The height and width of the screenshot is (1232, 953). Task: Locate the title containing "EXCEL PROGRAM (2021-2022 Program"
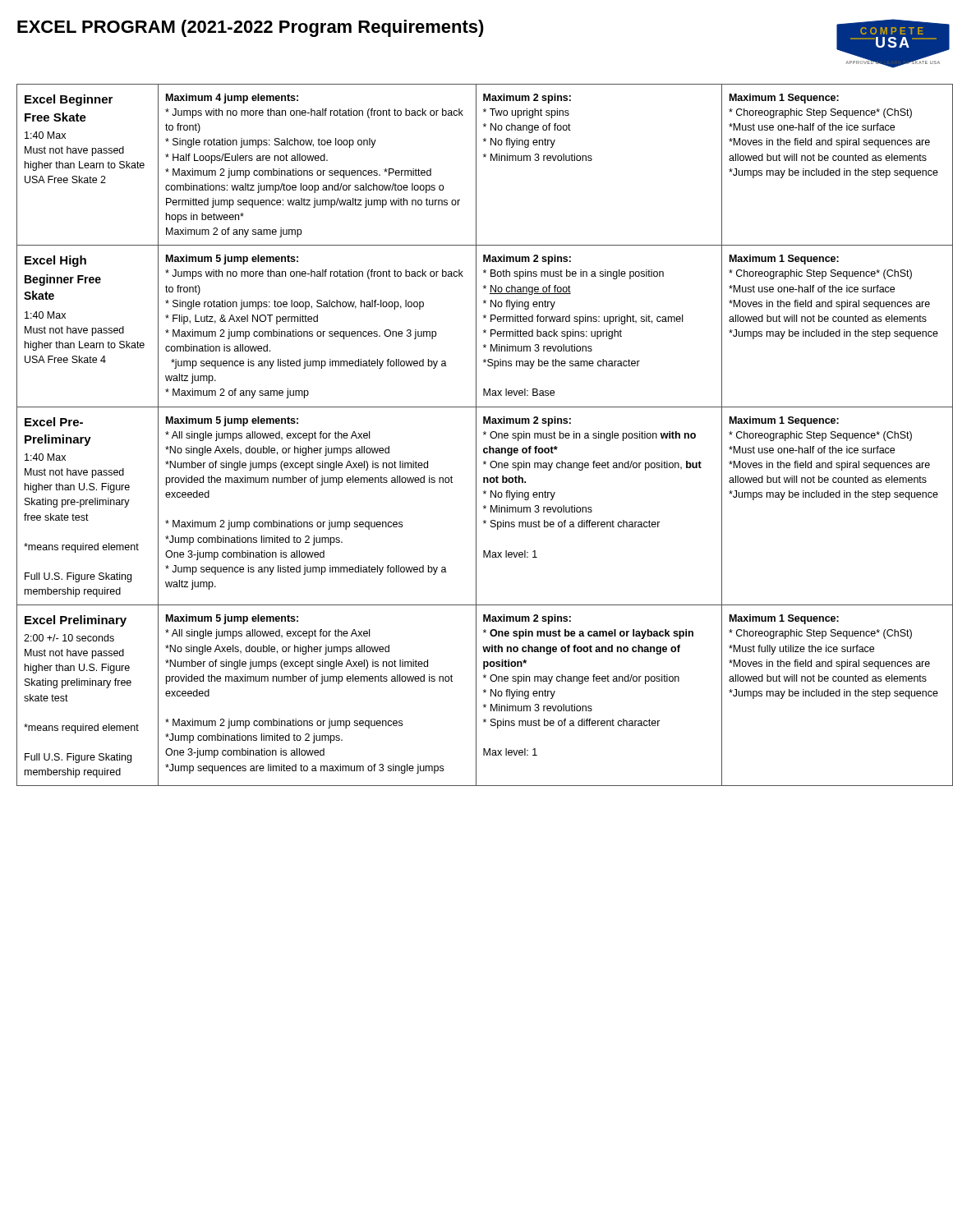250,27
